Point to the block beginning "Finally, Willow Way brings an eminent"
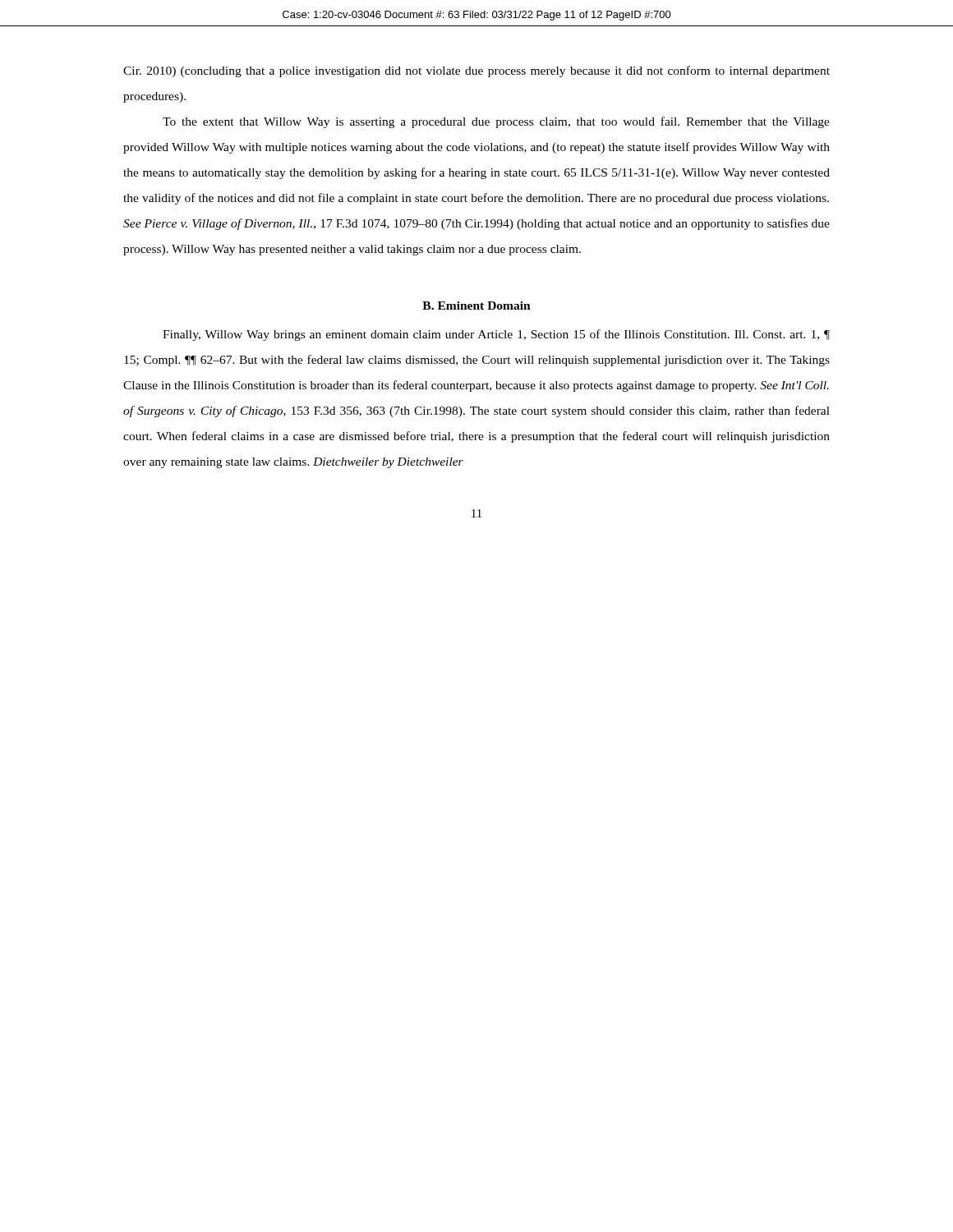The height and width of the screenshot is (1232, 953). 476,398
